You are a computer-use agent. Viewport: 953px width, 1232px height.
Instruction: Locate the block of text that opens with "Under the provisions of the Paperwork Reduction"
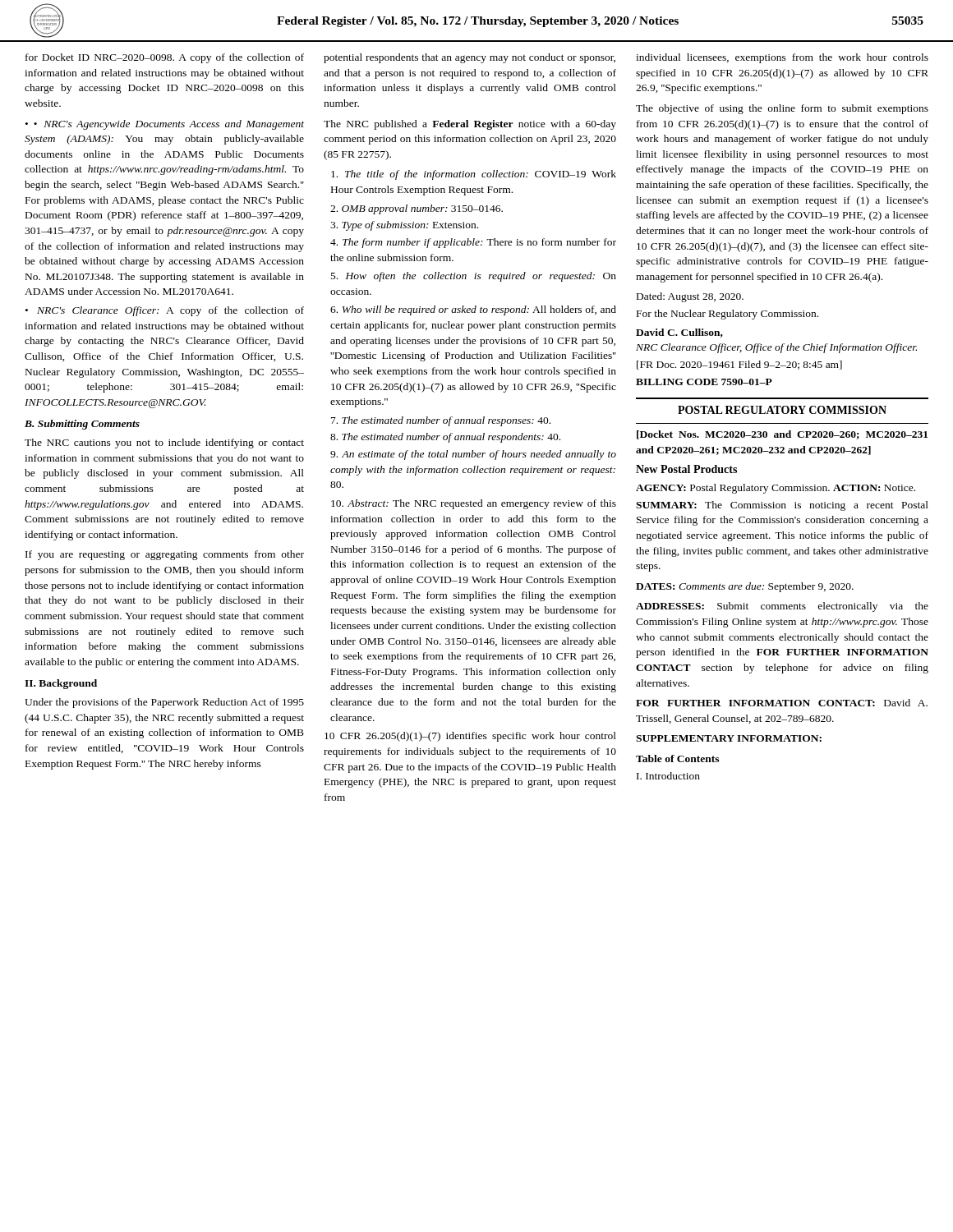[164, 733]
